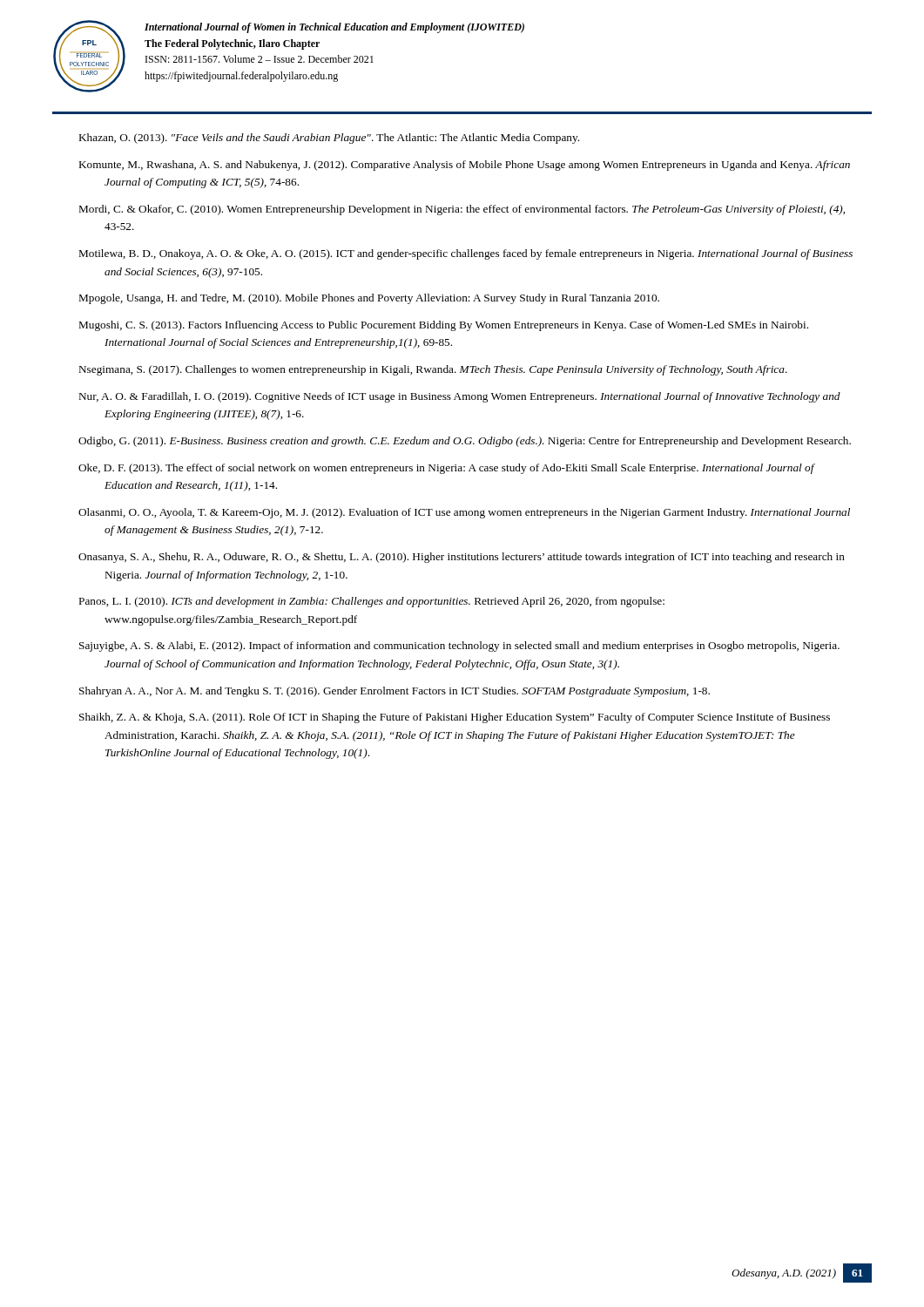This screenshot has height=1307, width=924.
Task: Find the text starting "Khazan, O. (2013). "Face Veils"
Action: pos(329,137)
